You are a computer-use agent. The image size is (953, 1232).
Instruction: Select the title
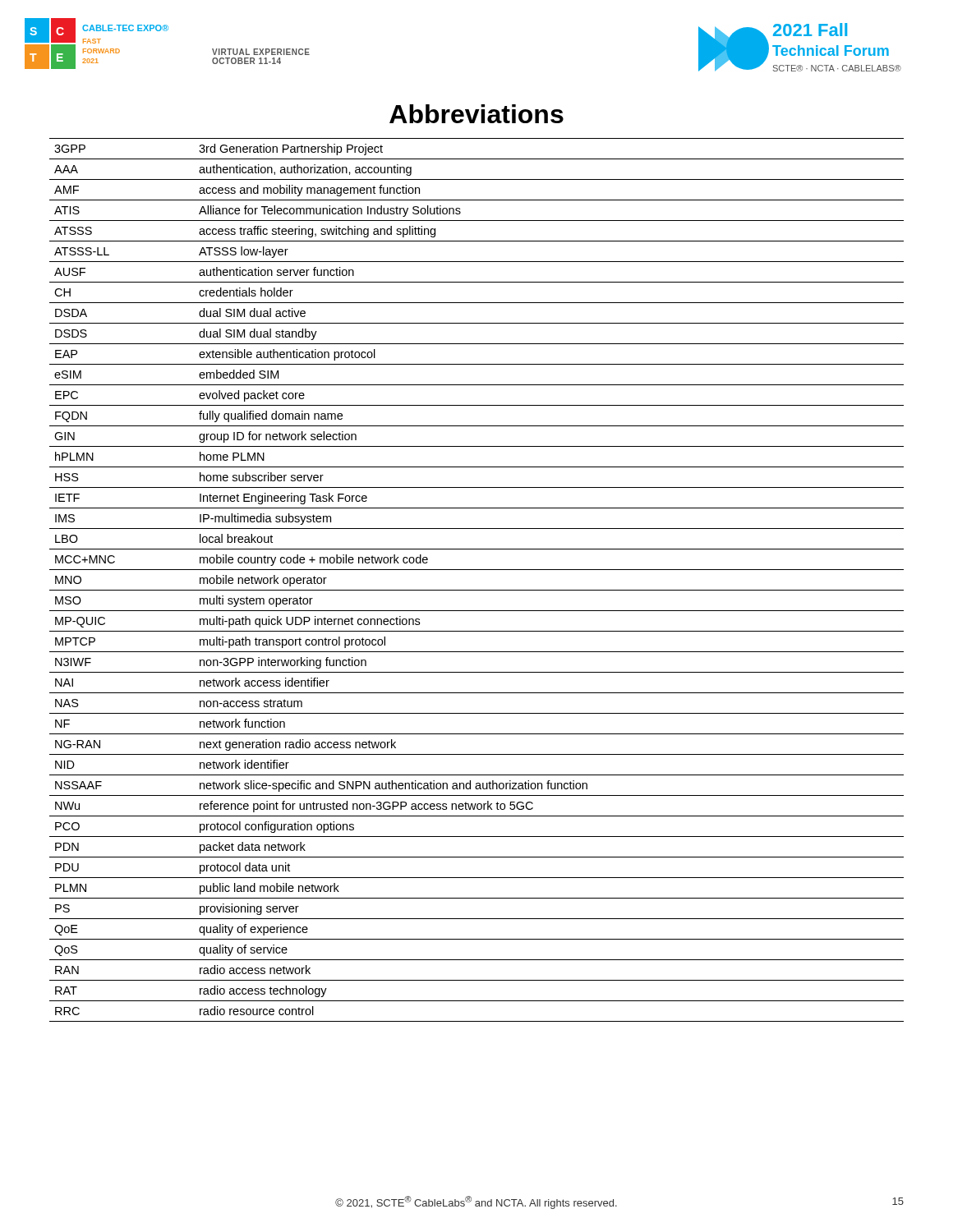pos(476,115)
